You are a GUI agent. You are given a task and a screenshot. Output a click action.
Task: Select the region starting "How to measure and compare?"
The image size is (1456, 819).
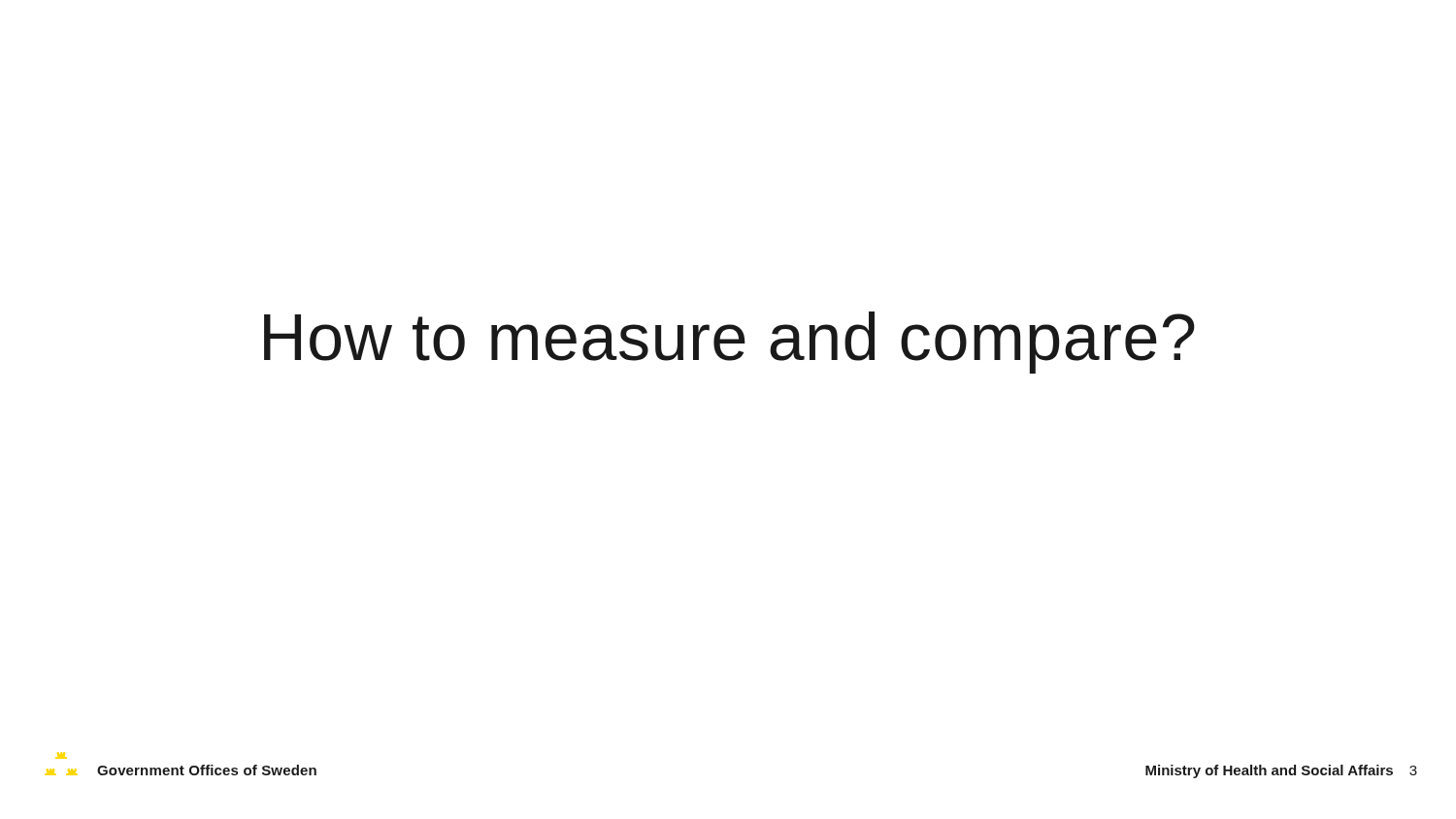(x=728, y=337)
